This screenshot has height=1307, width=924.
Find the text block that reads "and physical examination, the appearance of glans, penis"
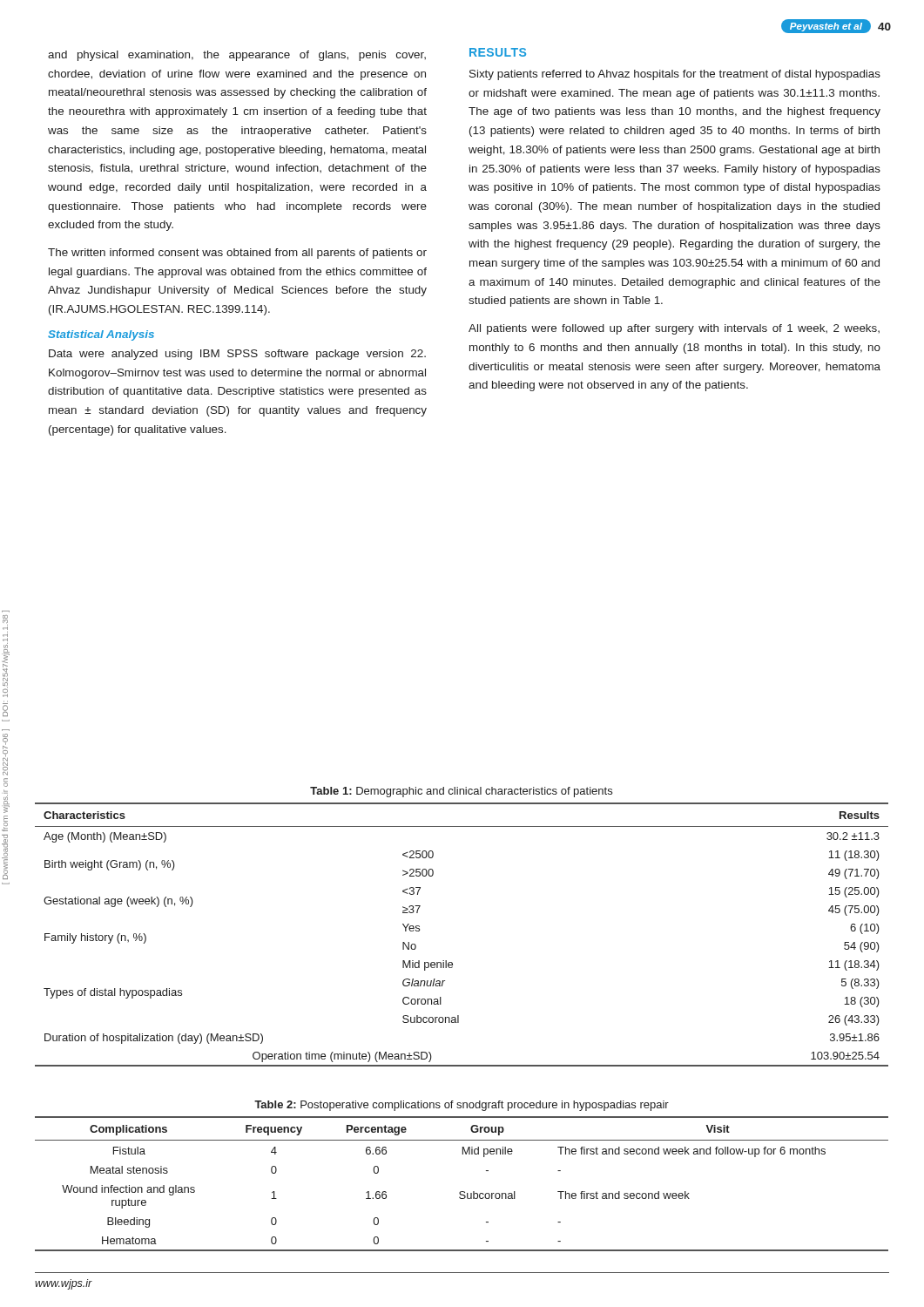[x=237, y=140]
